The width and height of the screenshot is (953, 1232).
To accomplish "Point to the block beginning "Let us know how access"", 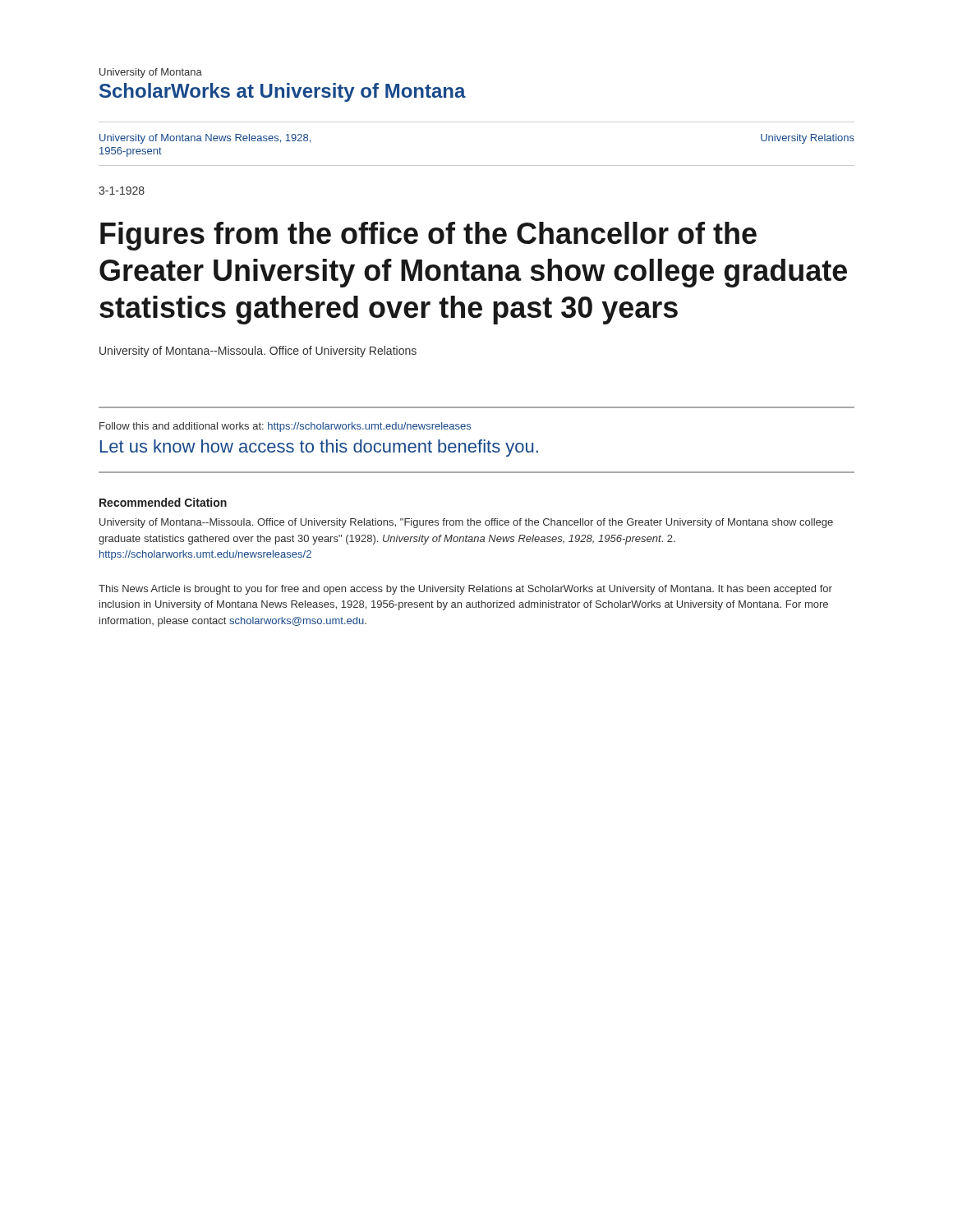I will pos(319,446).
